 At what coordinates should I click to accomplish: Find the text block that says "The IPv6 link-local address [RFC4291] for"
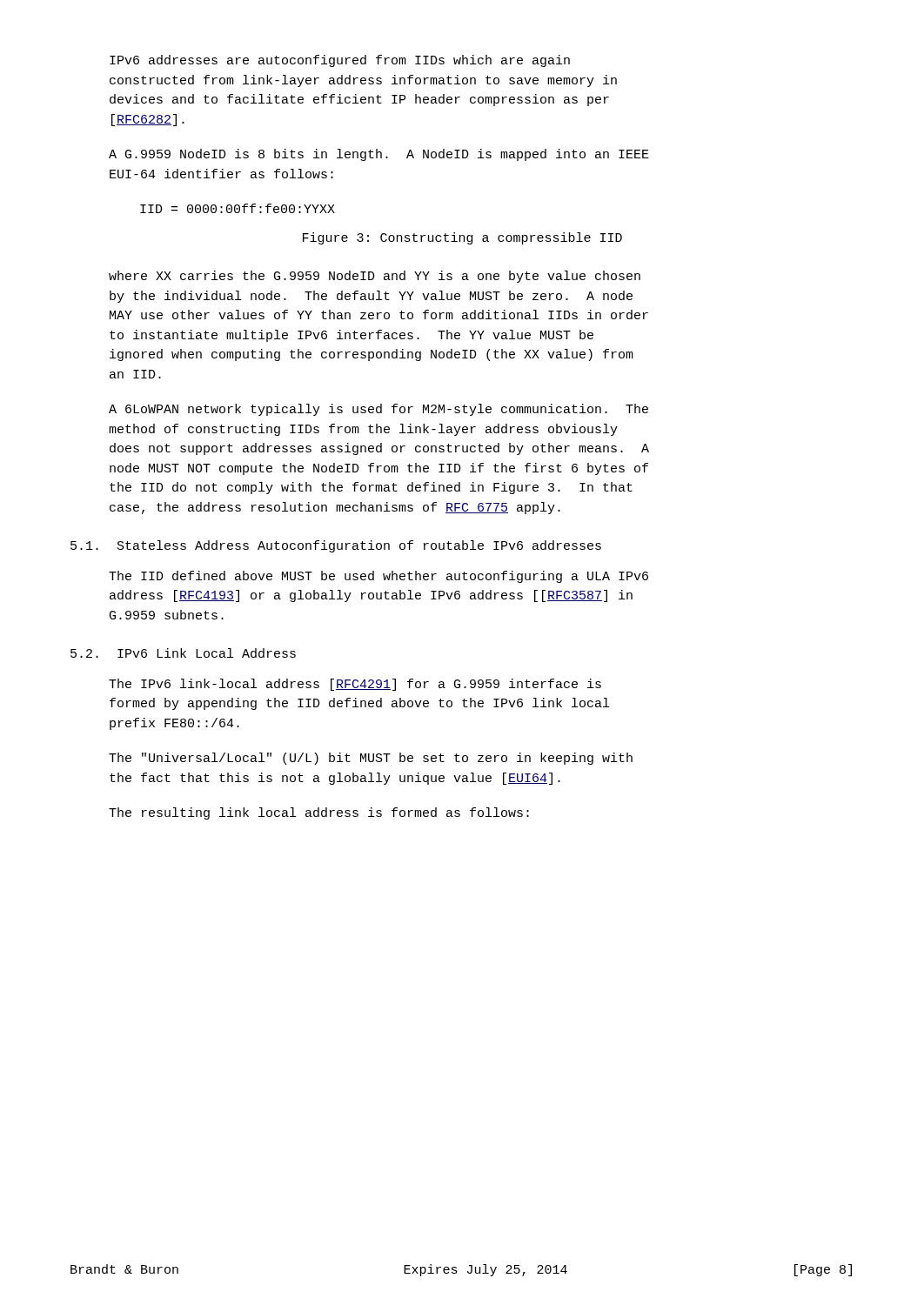click(x=359, y=704)
